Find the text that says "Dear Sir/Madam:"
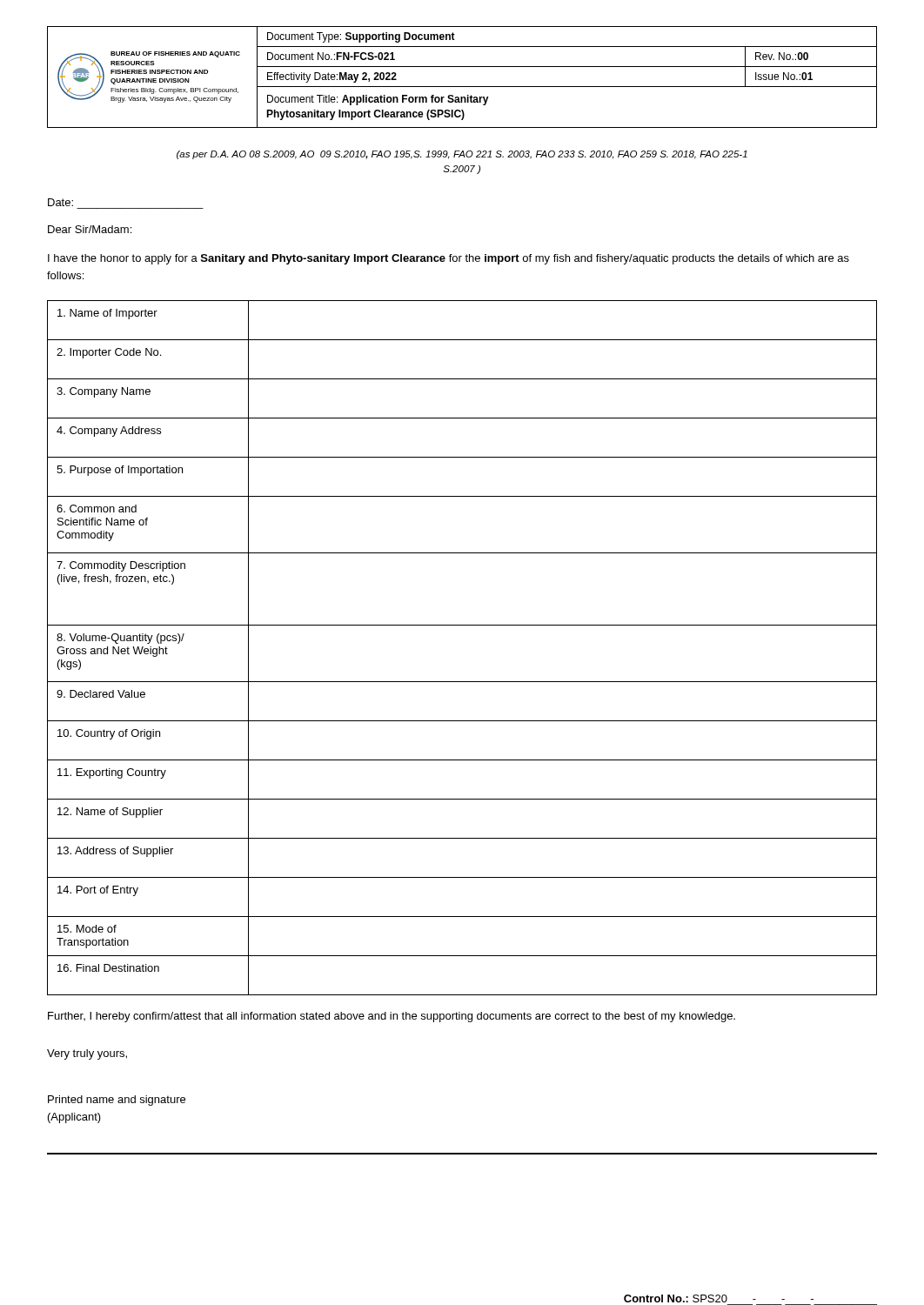This screenshot has width=924, height=1305. [90, 229]
